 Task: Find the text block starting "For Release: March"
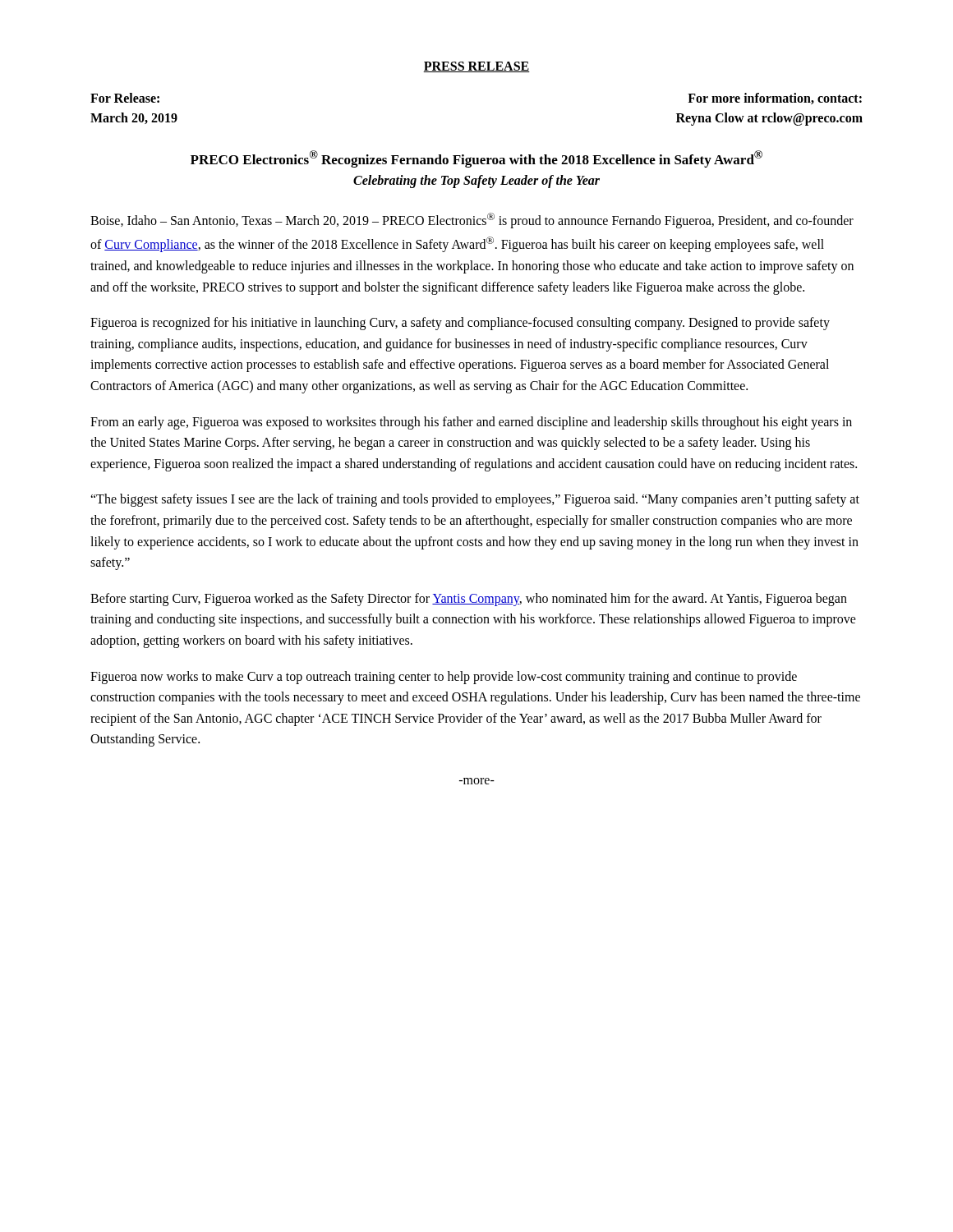[119, 98]
